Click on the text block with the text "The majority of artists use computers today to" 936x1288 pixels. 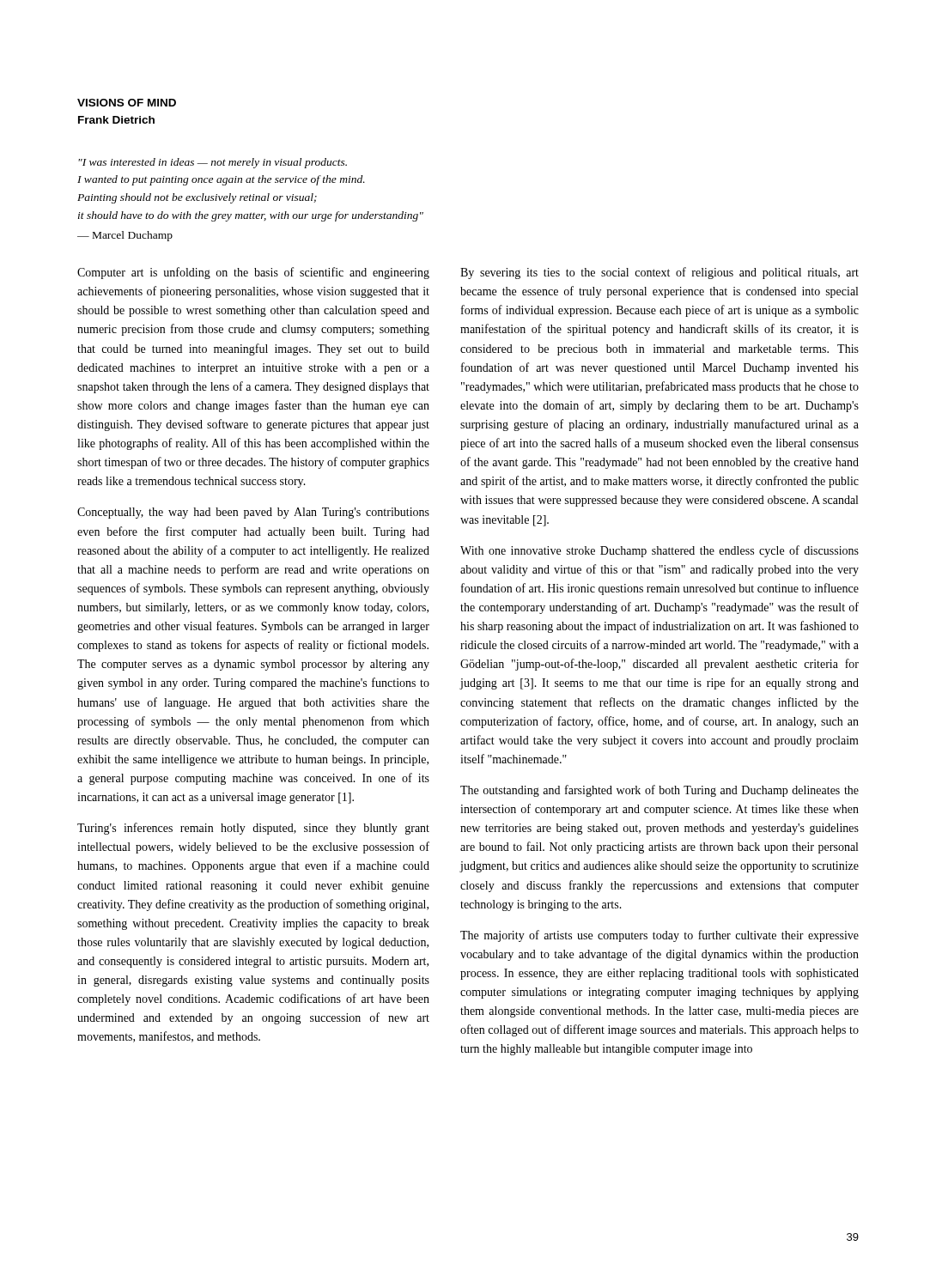pos(659,993)
